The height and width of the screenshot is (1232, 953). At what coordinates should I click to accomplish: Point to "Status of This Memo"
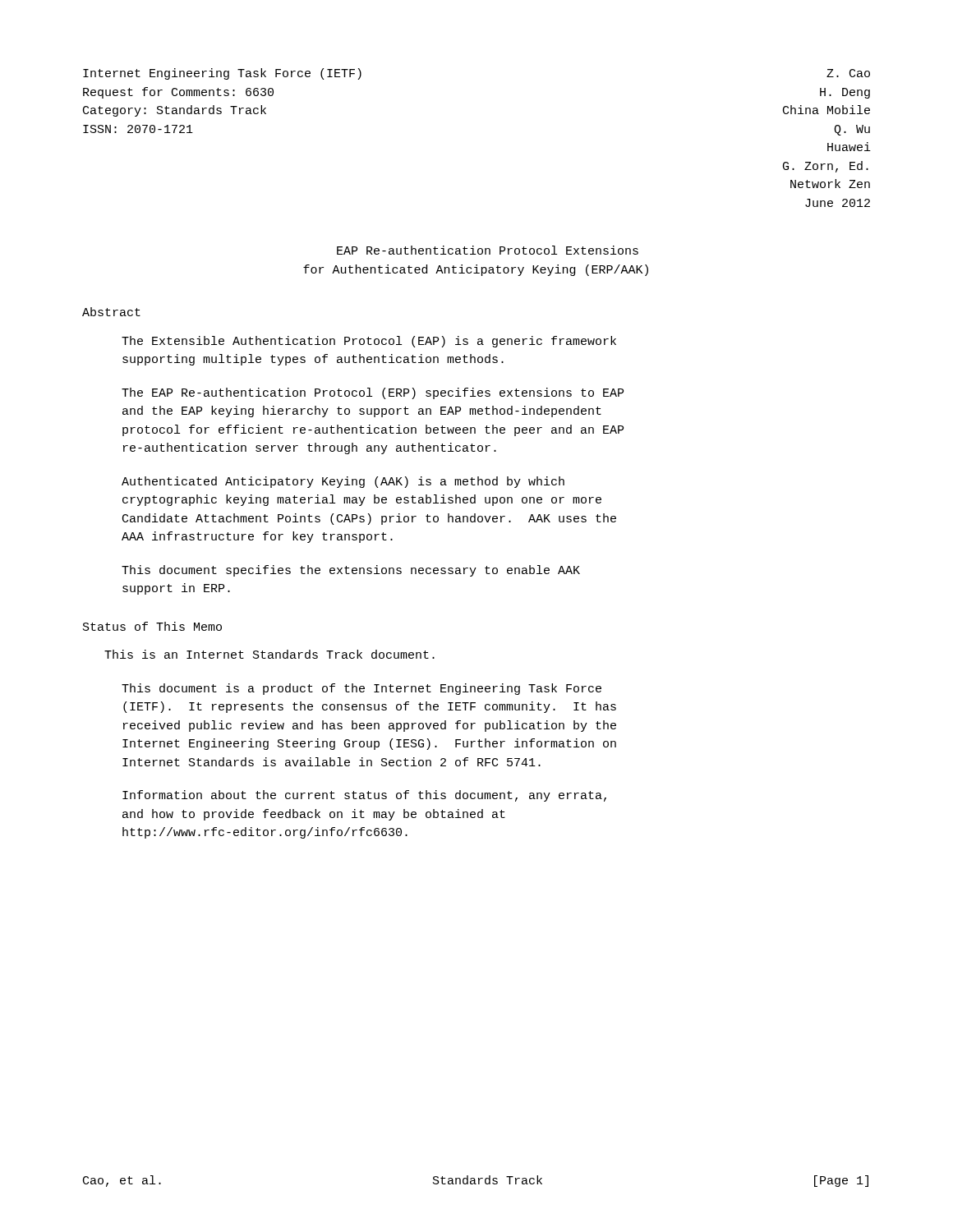click(152, 628)
